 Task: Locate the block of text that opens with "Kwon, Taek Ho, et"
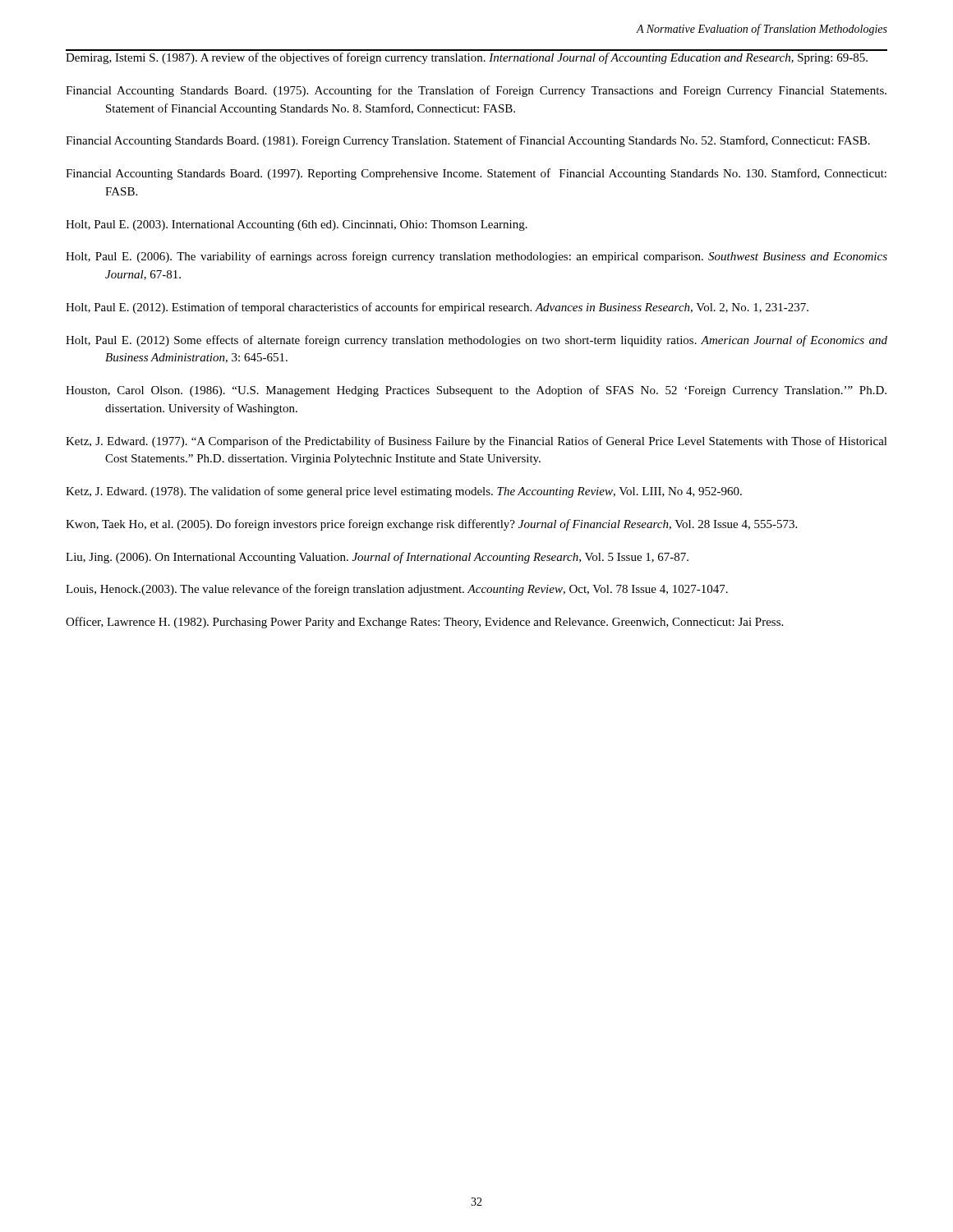click(x=432, y=524)
